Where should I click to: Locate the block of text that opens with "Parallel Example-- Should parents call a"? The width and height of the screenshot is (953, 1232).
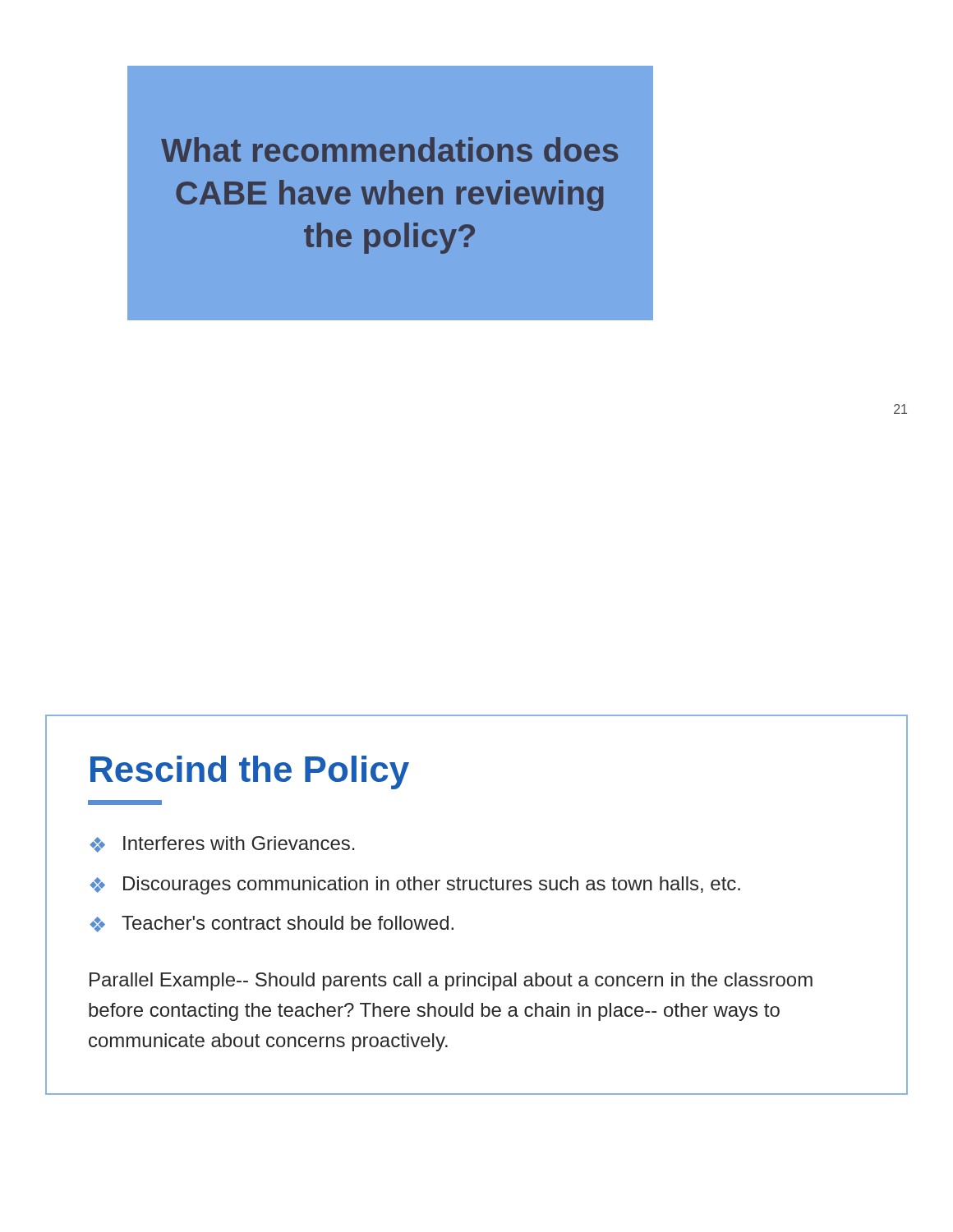476,1010
